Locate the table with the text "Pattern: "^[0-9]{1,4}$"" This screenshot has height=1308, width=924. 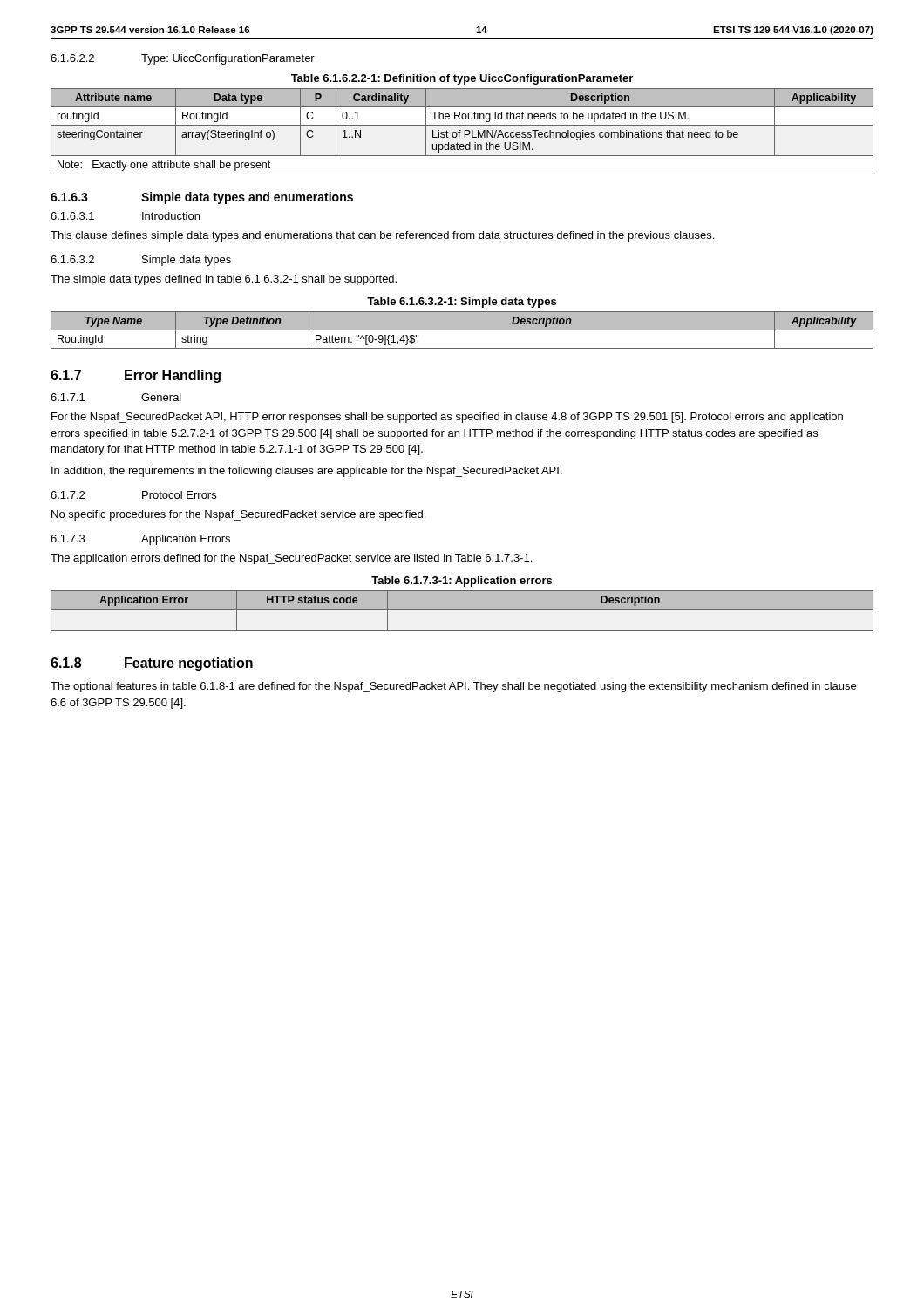coord(462,330)
